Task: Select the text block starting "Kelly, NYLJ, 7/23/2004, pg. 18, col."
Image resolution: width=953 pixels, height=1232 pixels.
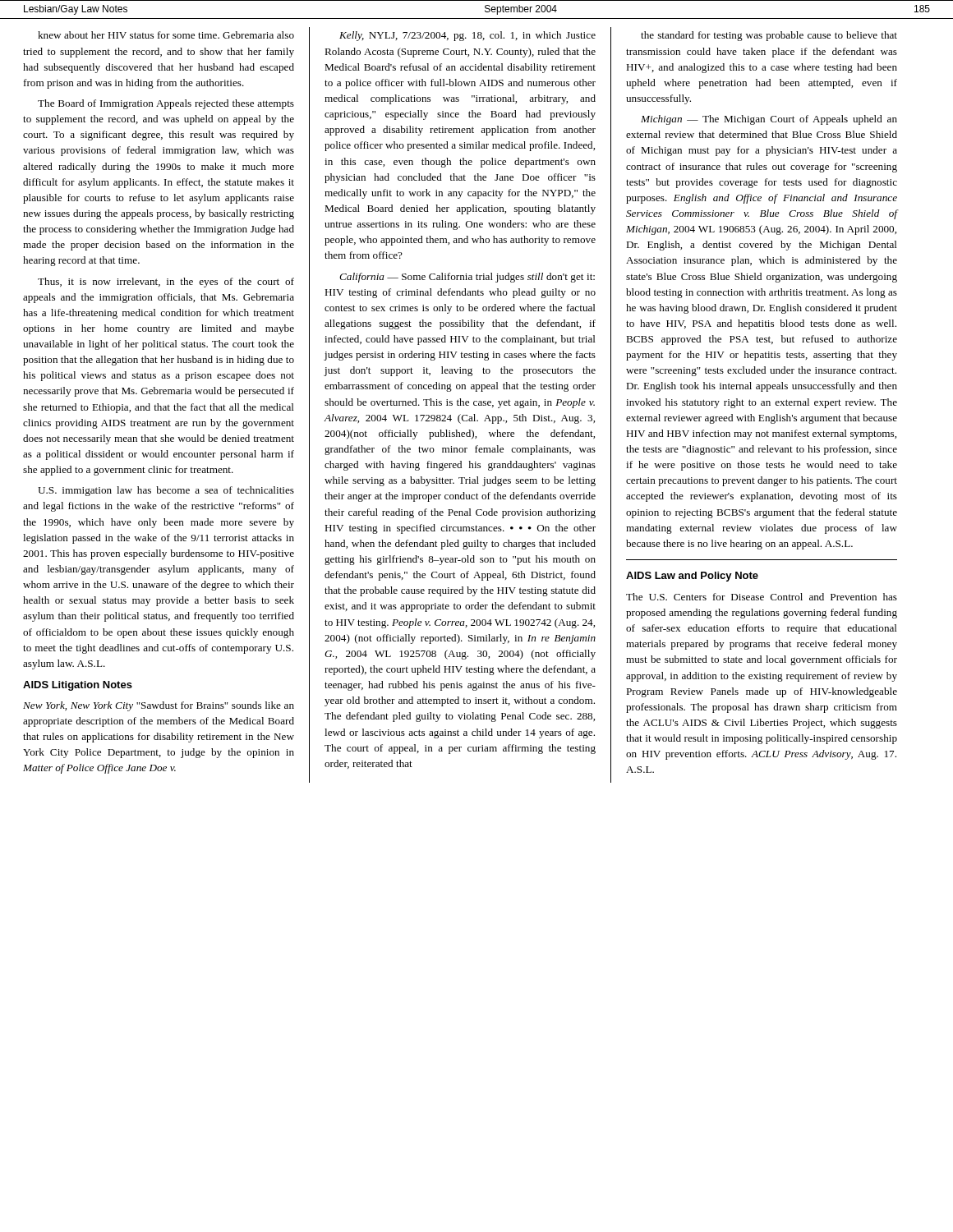Action: 460,399
